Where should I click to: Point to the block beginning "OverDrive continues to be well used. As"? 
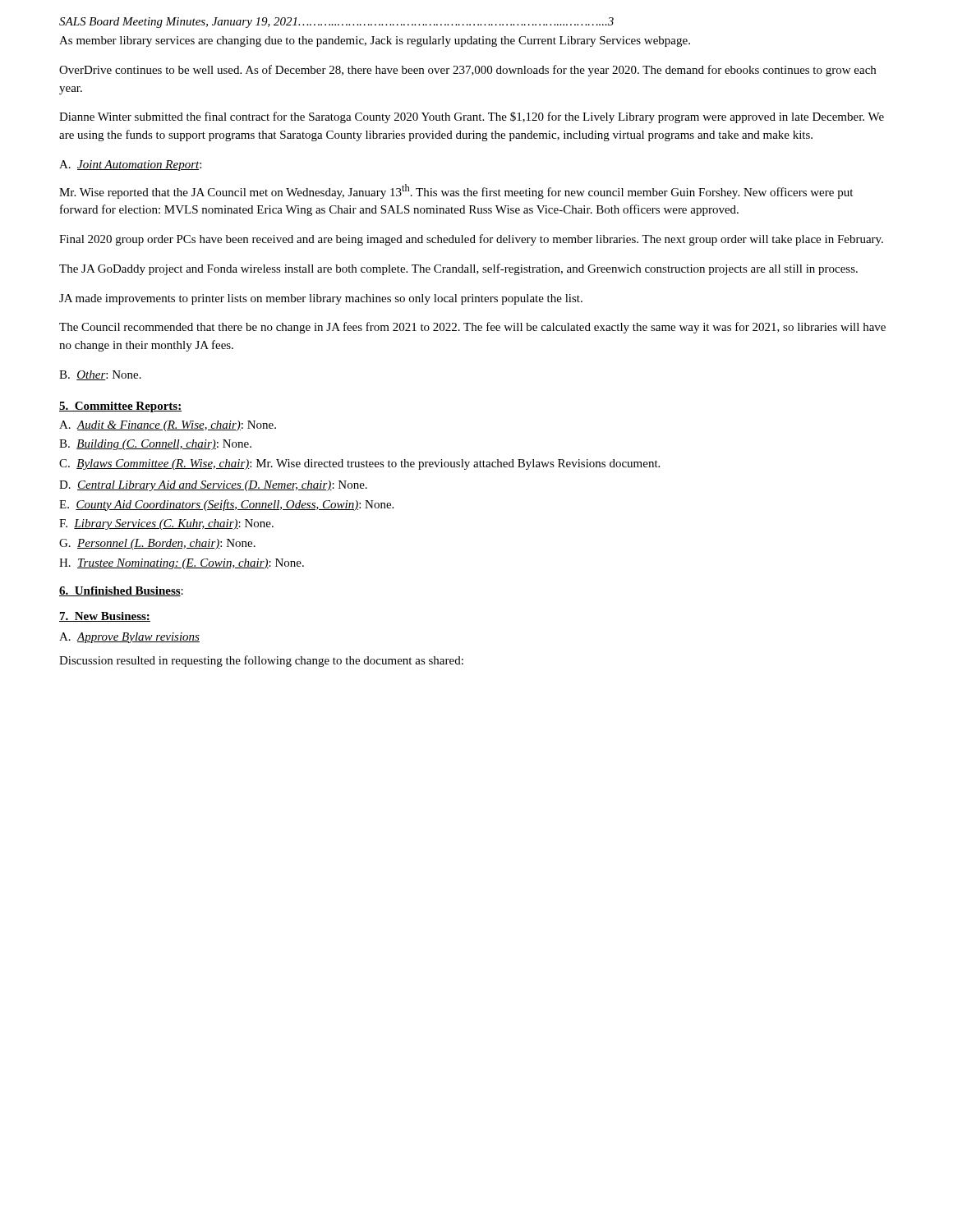click(468, 79)
